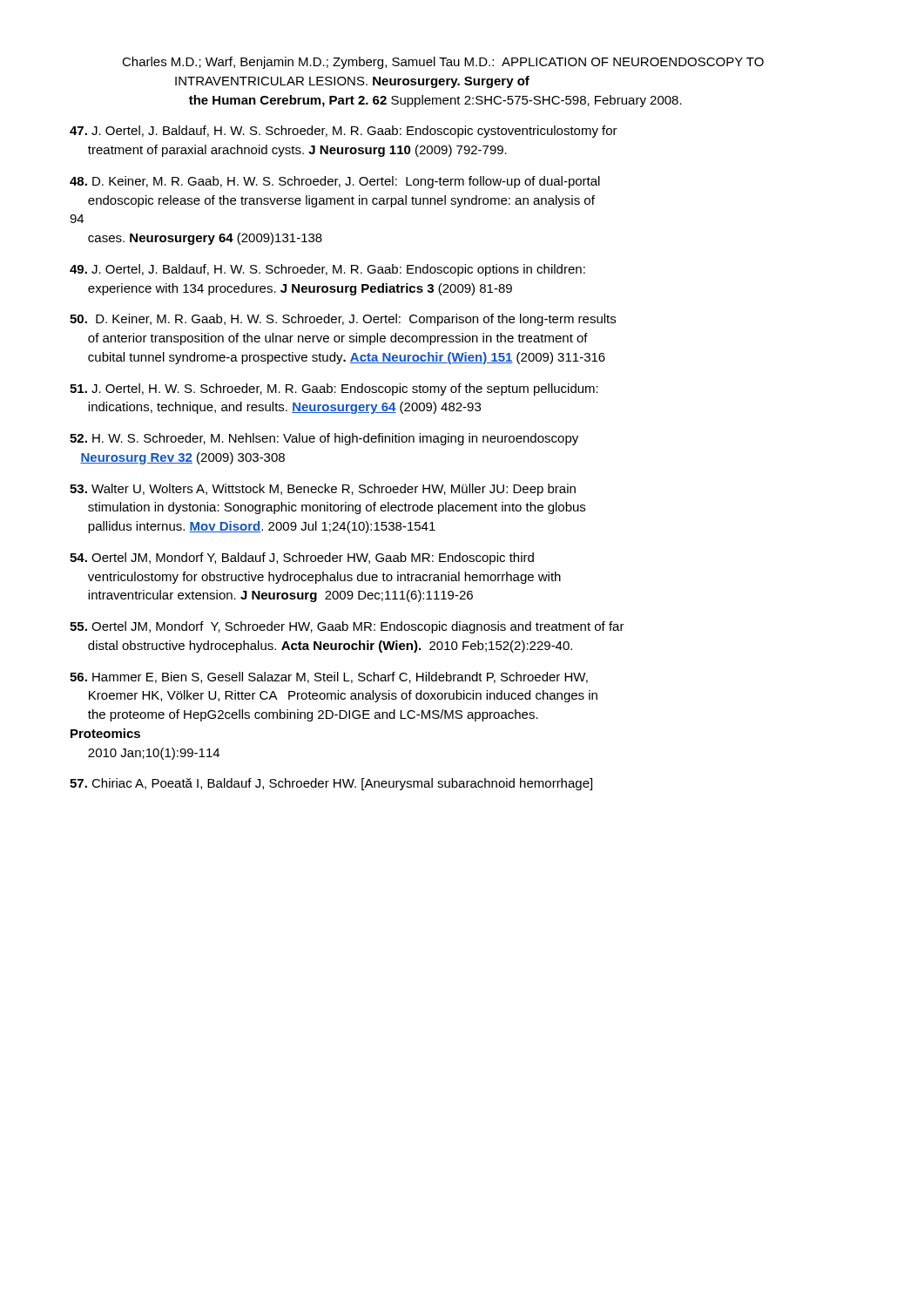Select the list item that reads "47. J. Oertel,"
Screen dimensions: 1307x924
pyautogui.click(x=343, y=140)
